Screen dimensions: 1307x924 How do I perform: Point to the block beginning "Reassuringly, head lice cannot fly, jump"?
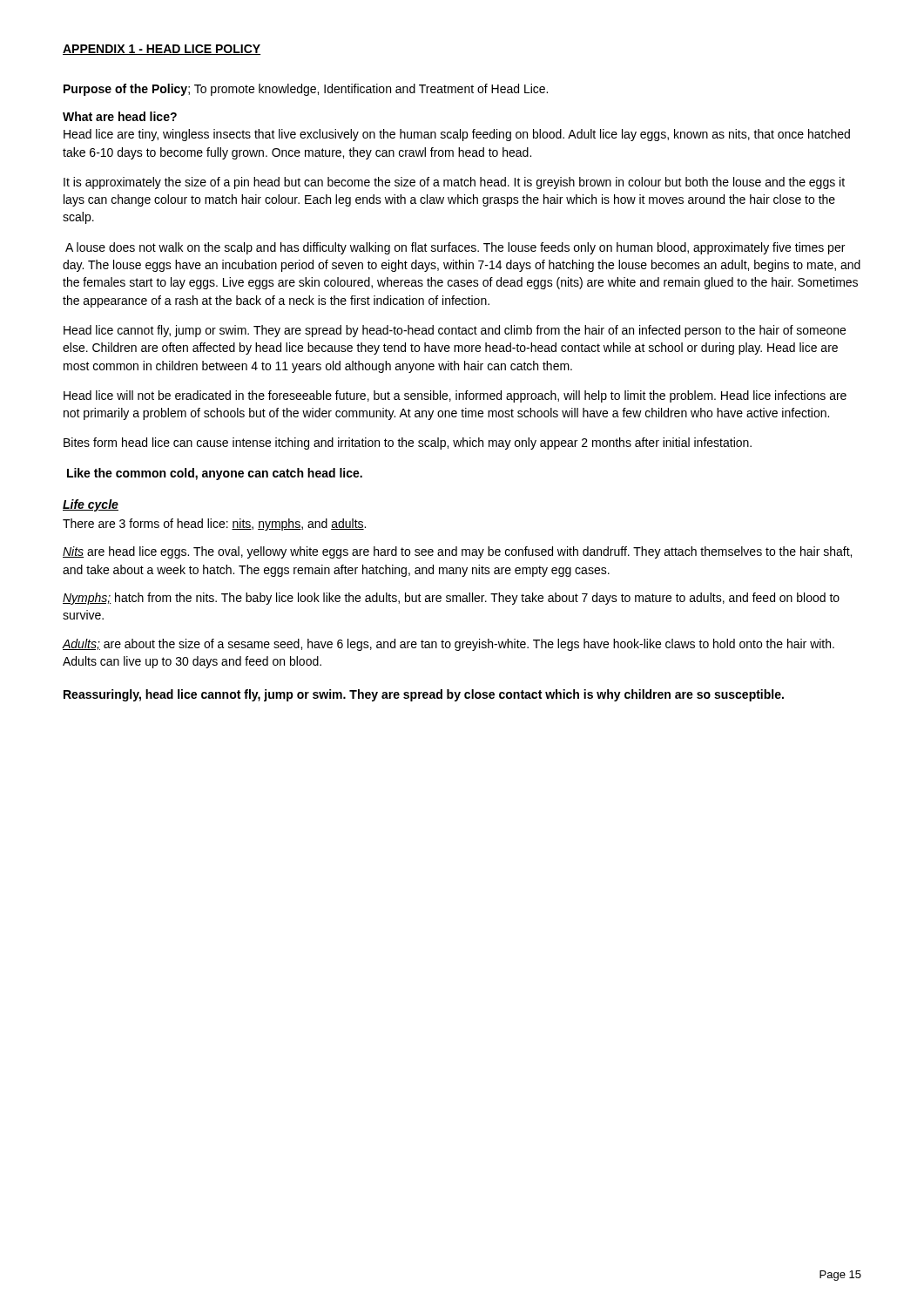point(424,695)
